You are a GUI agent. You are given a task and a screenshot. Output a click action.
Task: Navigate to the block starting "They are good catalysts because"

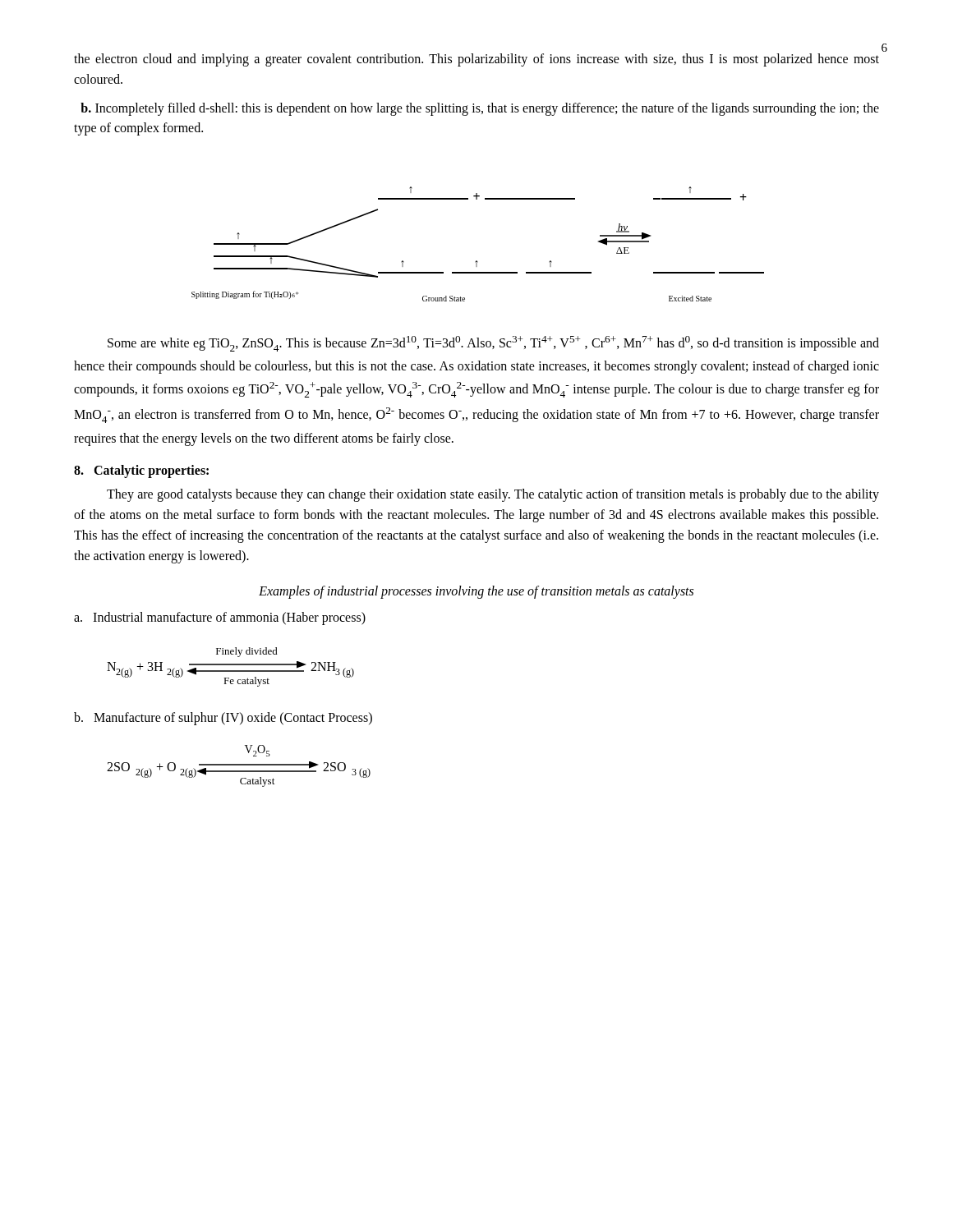[476, 525]
